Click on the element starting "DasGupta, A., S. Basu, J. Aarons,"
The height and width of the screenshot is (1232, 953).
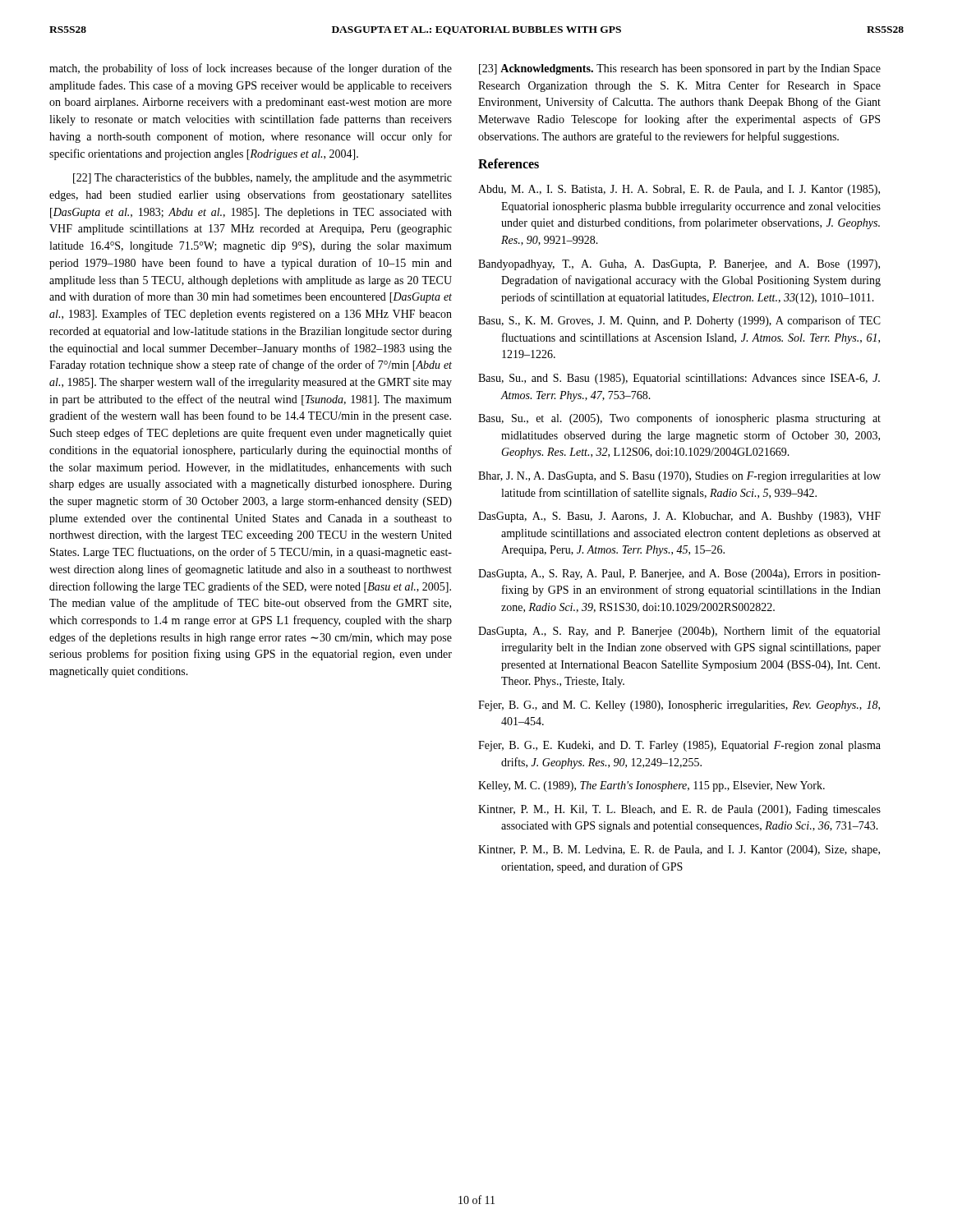pyautogui.click(x=679, y=534)
